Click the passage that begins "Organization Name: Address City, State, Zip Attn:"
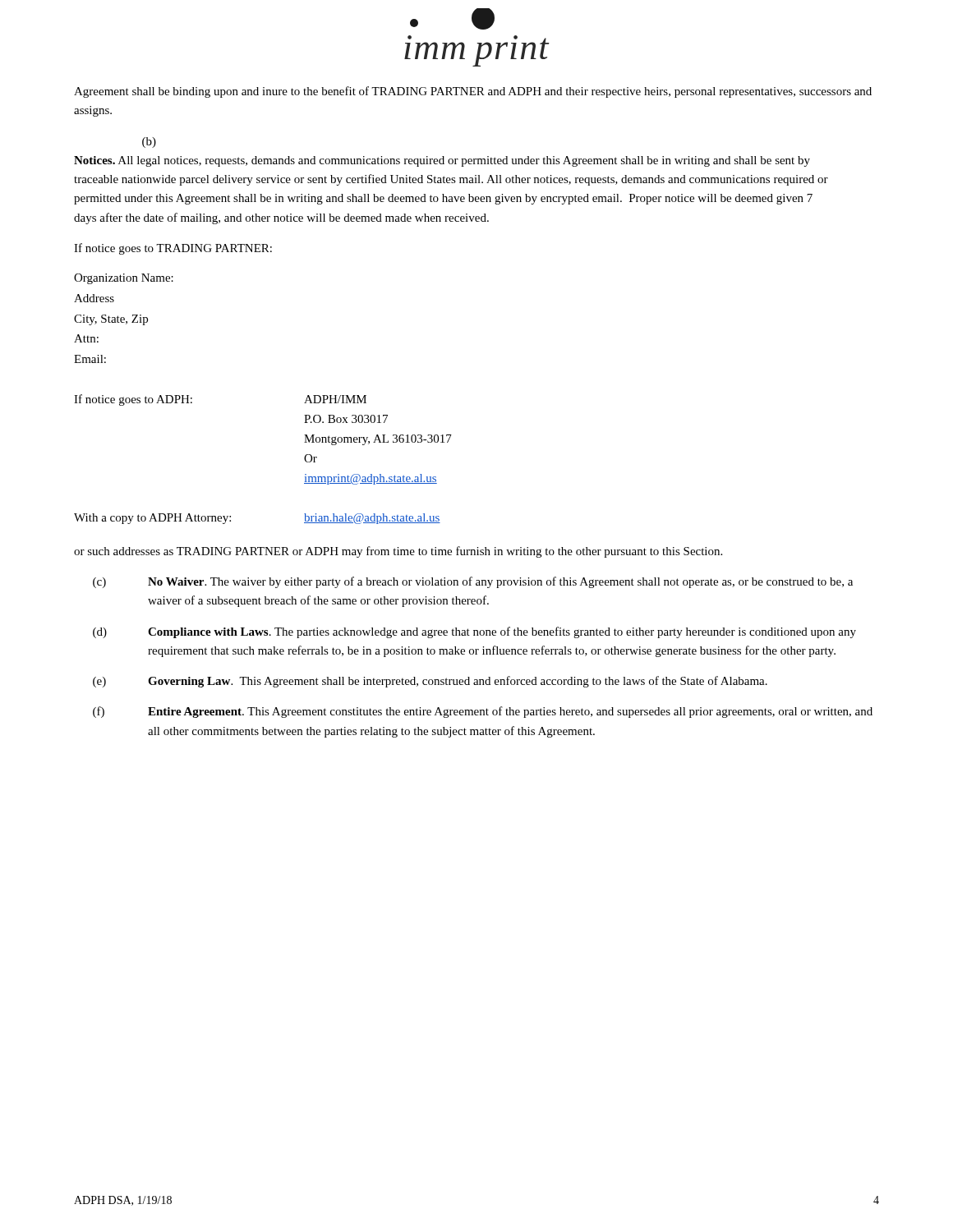Screen dimensions: 1232x953 pyautogui.click(x=124, y=318)
